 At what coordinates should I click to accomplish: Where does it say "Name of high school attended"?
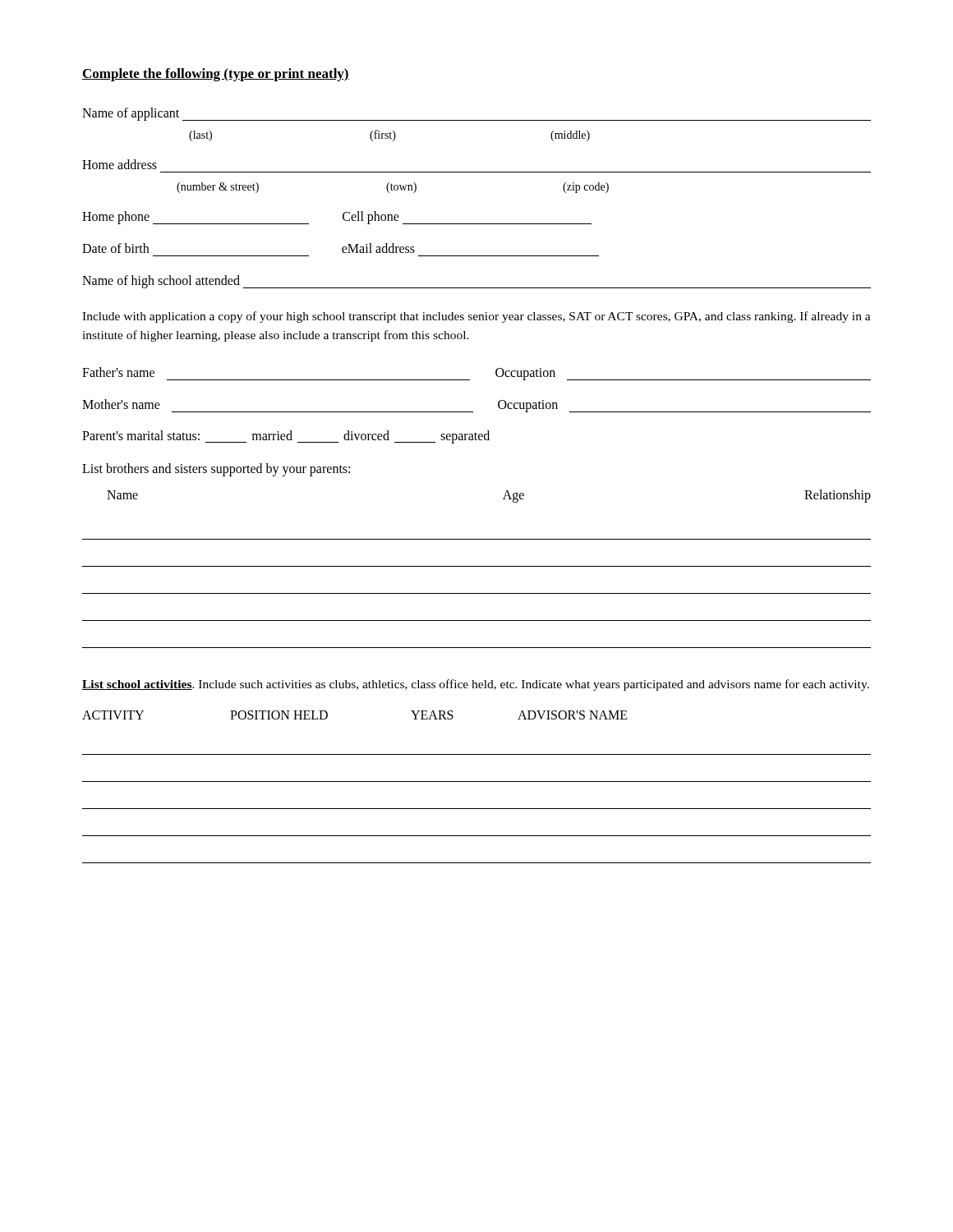(476, 280)
